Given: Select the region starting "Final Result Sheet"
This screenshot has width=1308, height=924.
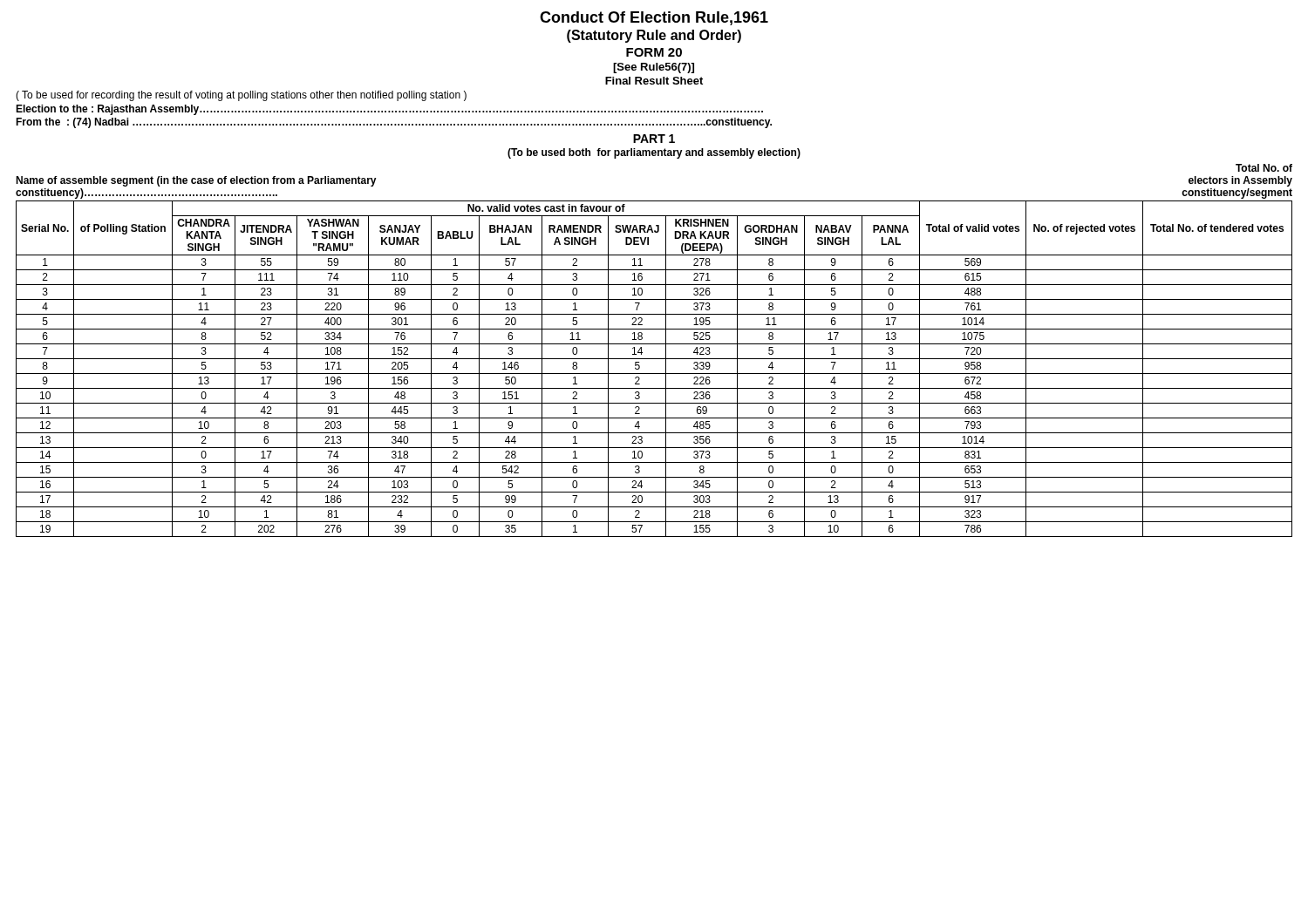Looking at the screenshot, I should (x=654, y=81).
